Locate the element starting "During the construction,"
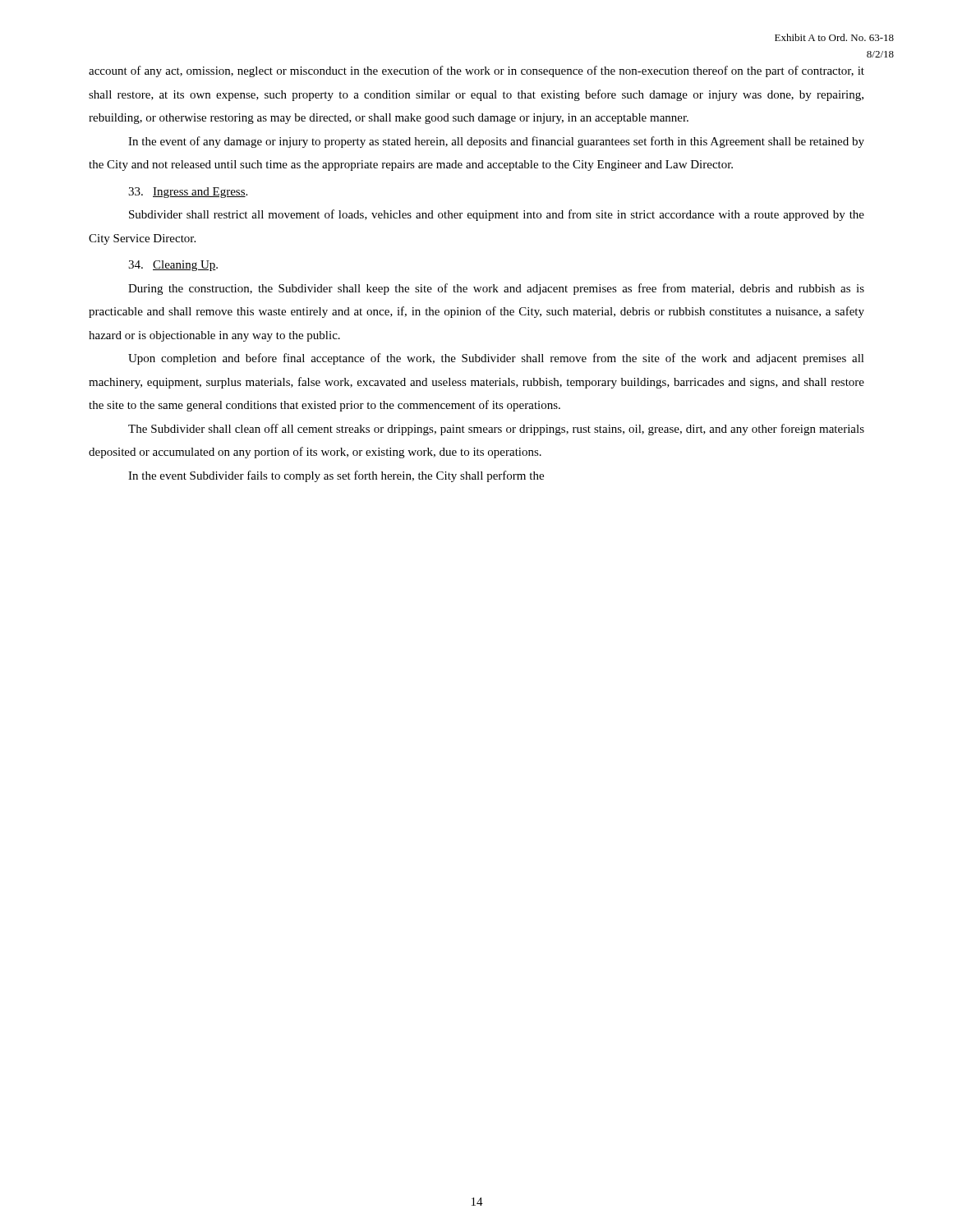This screenshot has height=1232, width=953. (476, 311)
